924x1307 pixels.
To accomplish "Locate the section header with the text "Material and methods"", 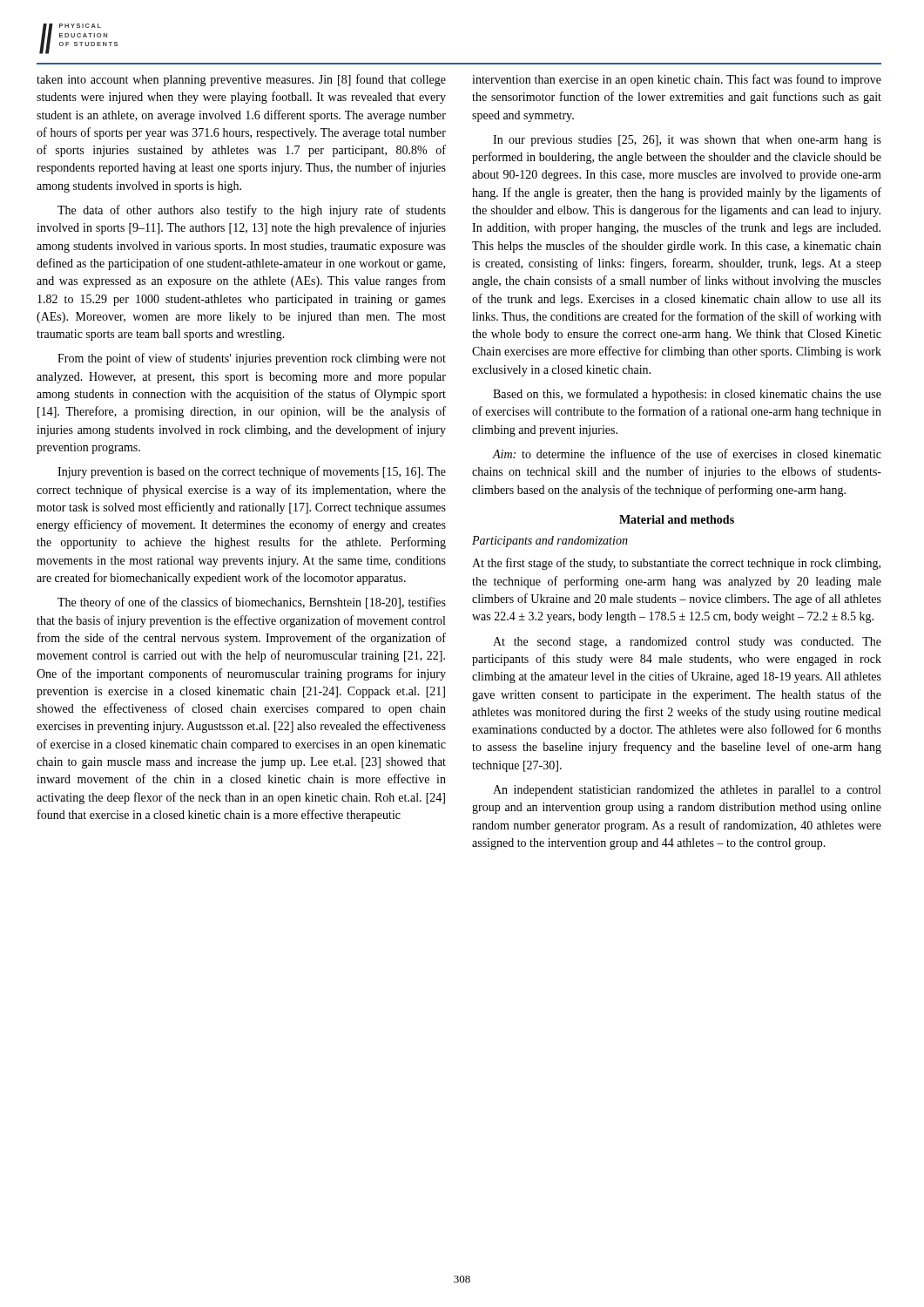I will point(677,520).
